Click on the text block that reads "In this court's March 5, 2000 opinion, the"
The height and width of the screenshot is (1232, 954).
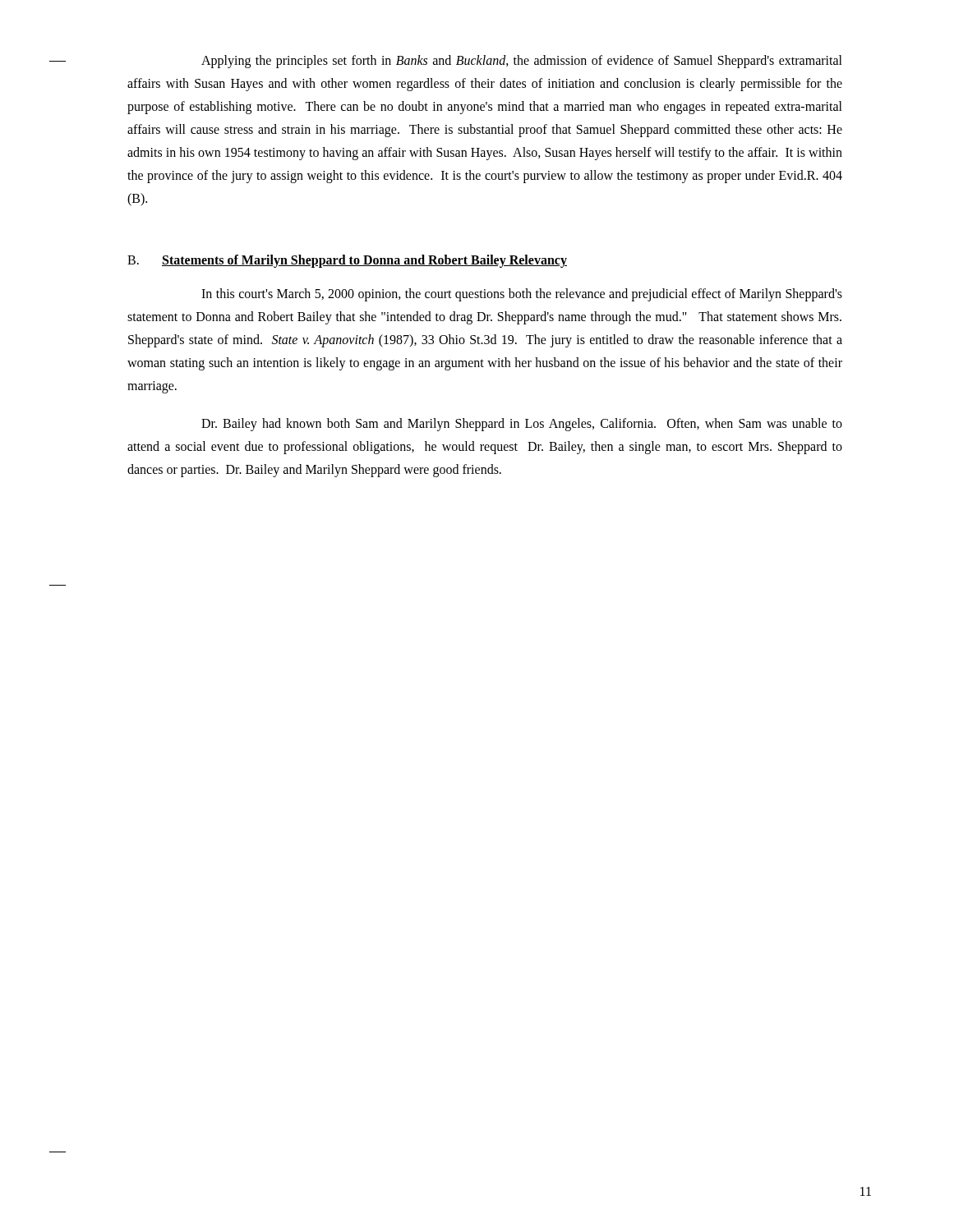coord(485,340)
